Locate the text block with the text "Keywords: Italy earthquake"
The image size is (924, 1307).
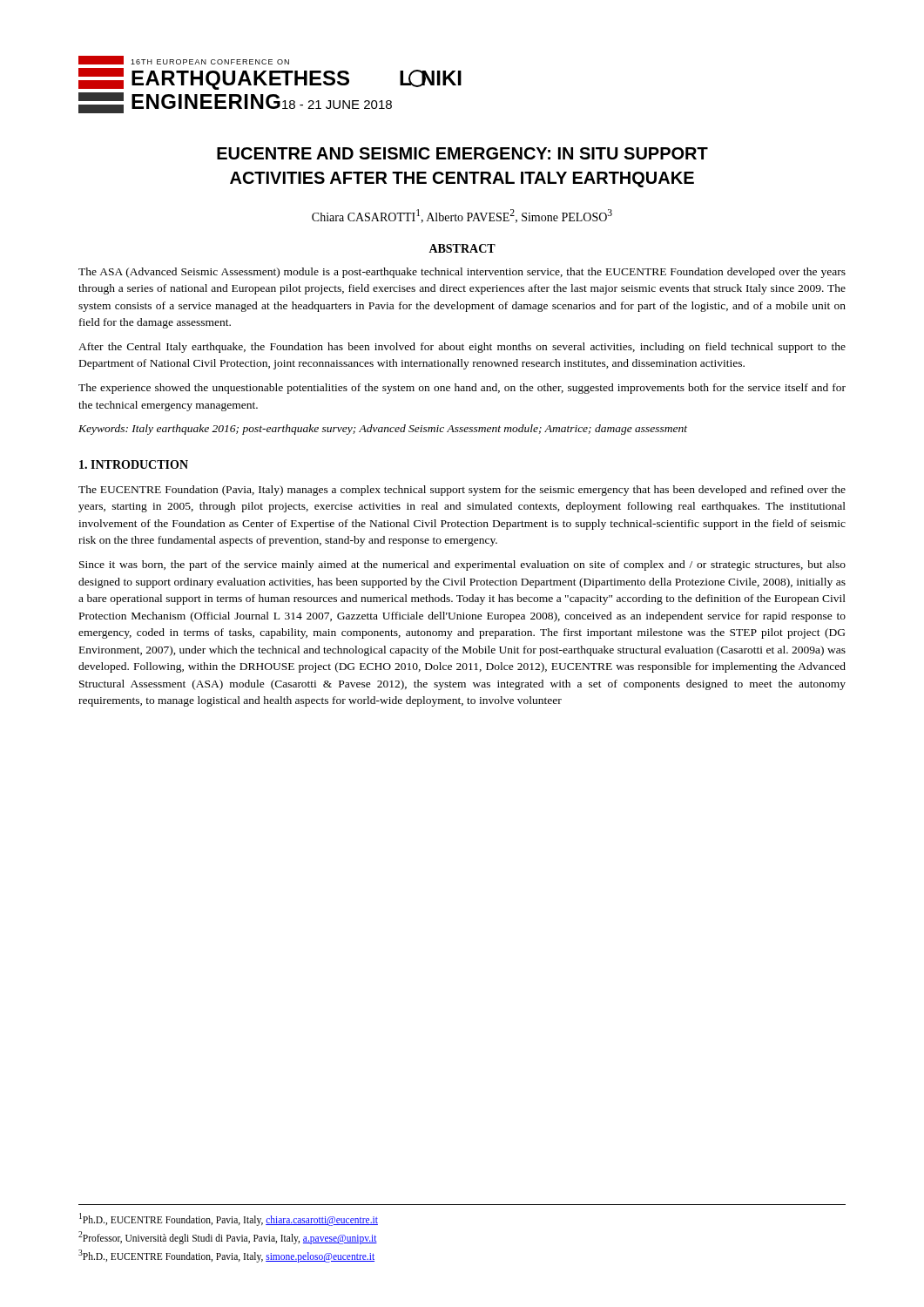coord(383,428)
